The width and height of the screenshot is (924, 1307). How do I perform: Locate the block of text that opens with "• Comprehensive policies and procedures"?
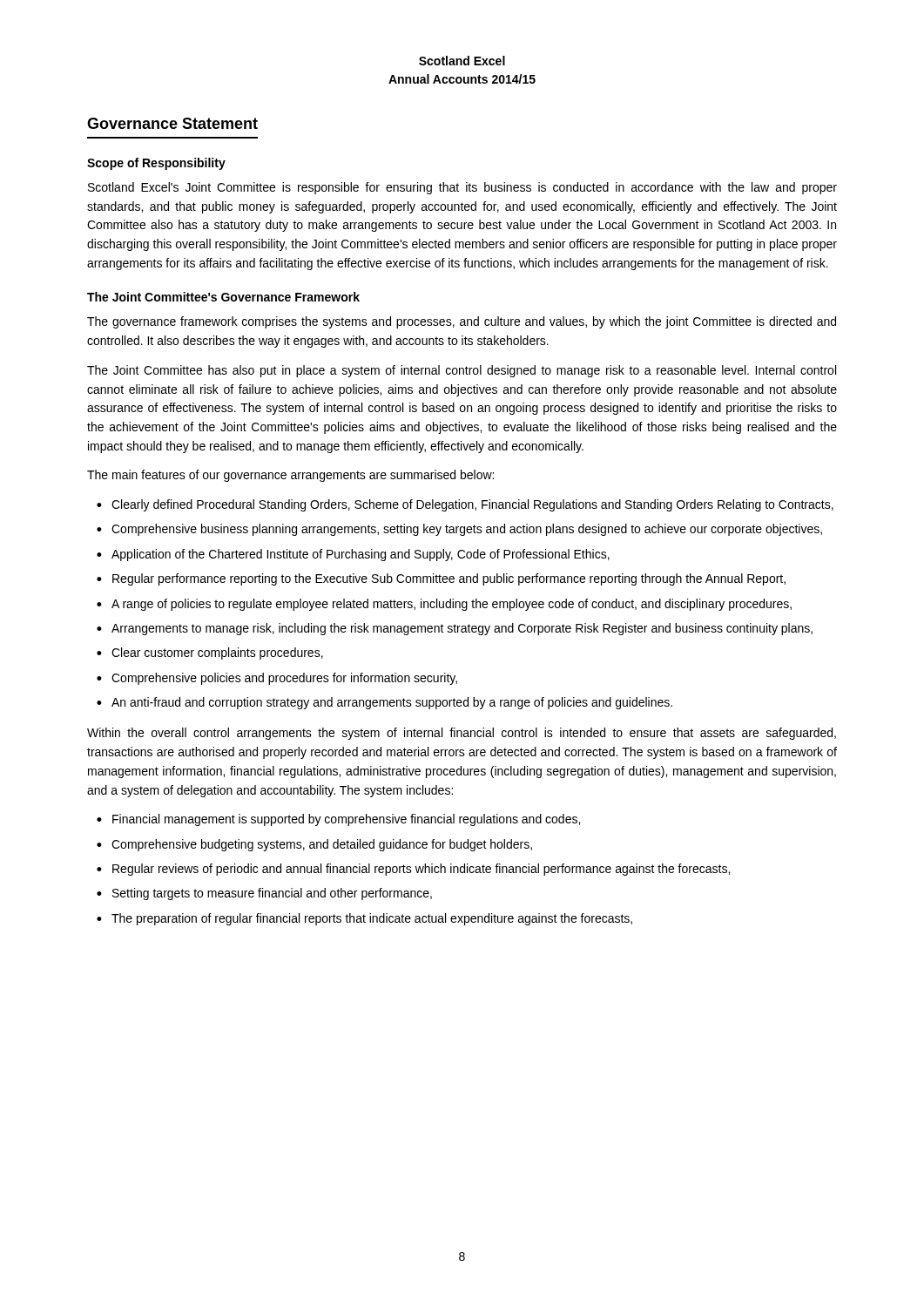(462, 679)
